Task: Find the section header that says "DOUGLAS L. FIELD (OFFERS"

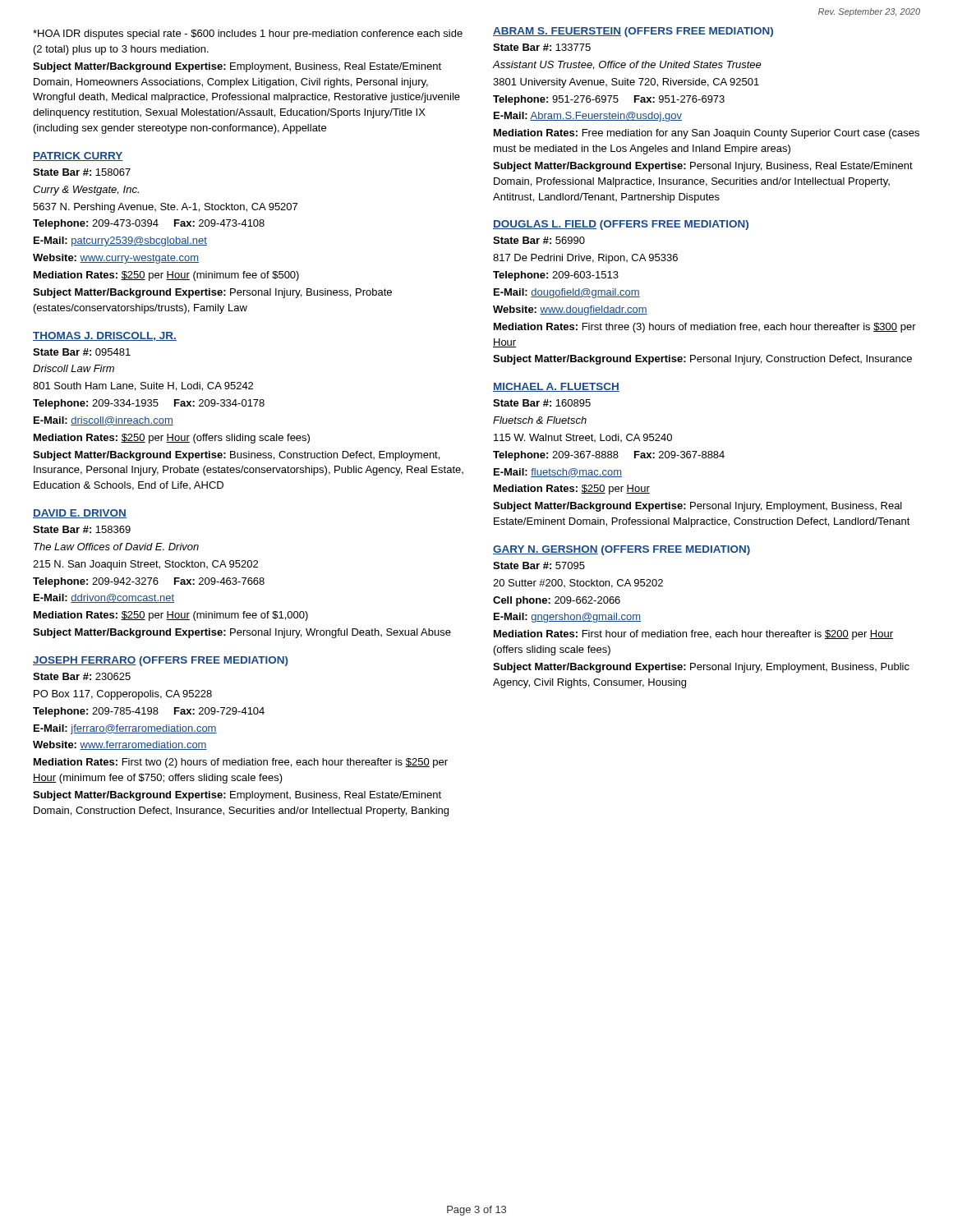Action: [621, 224]
